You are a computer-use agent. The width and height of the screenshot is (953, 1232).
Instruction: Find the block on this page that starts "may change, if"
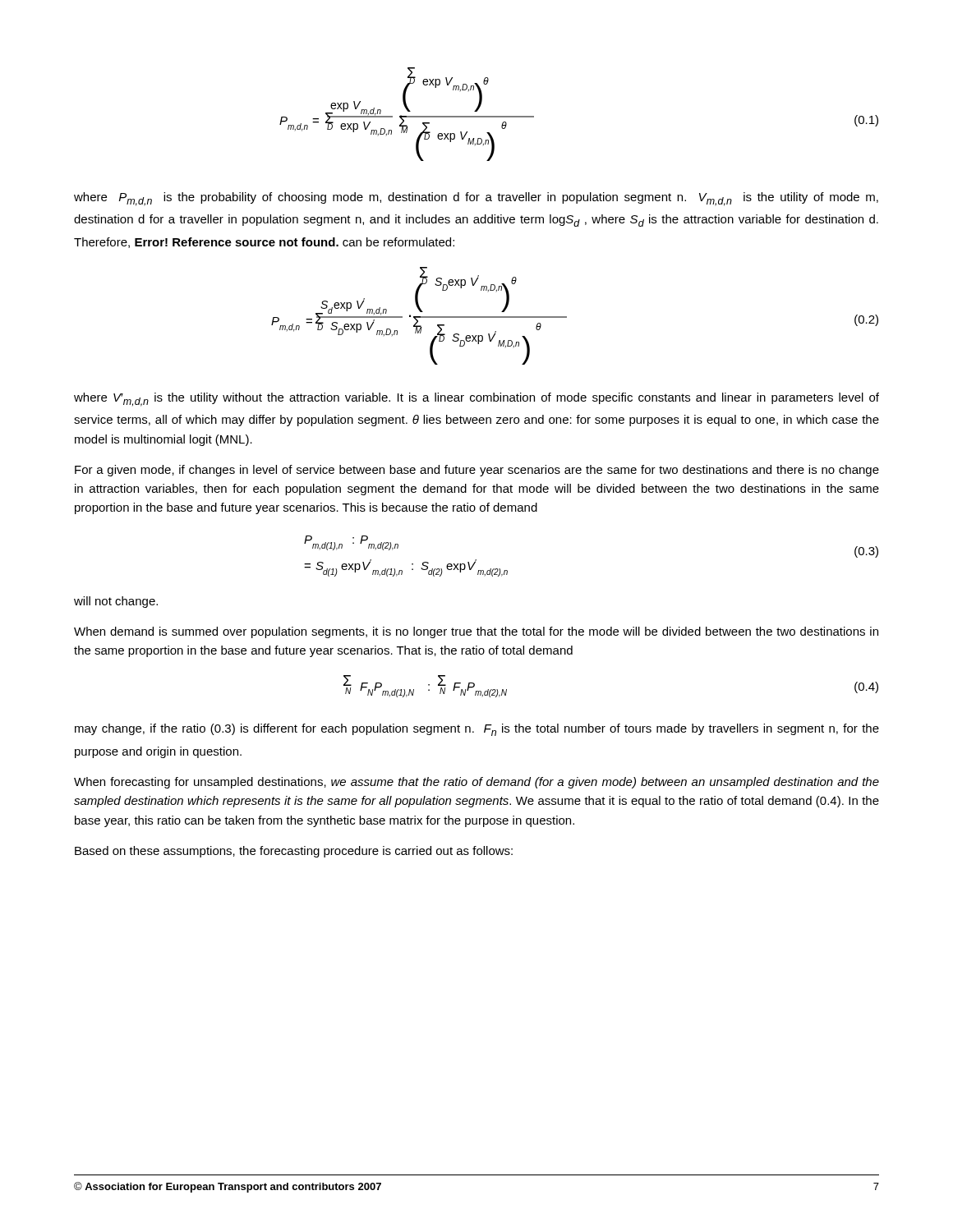476,740
